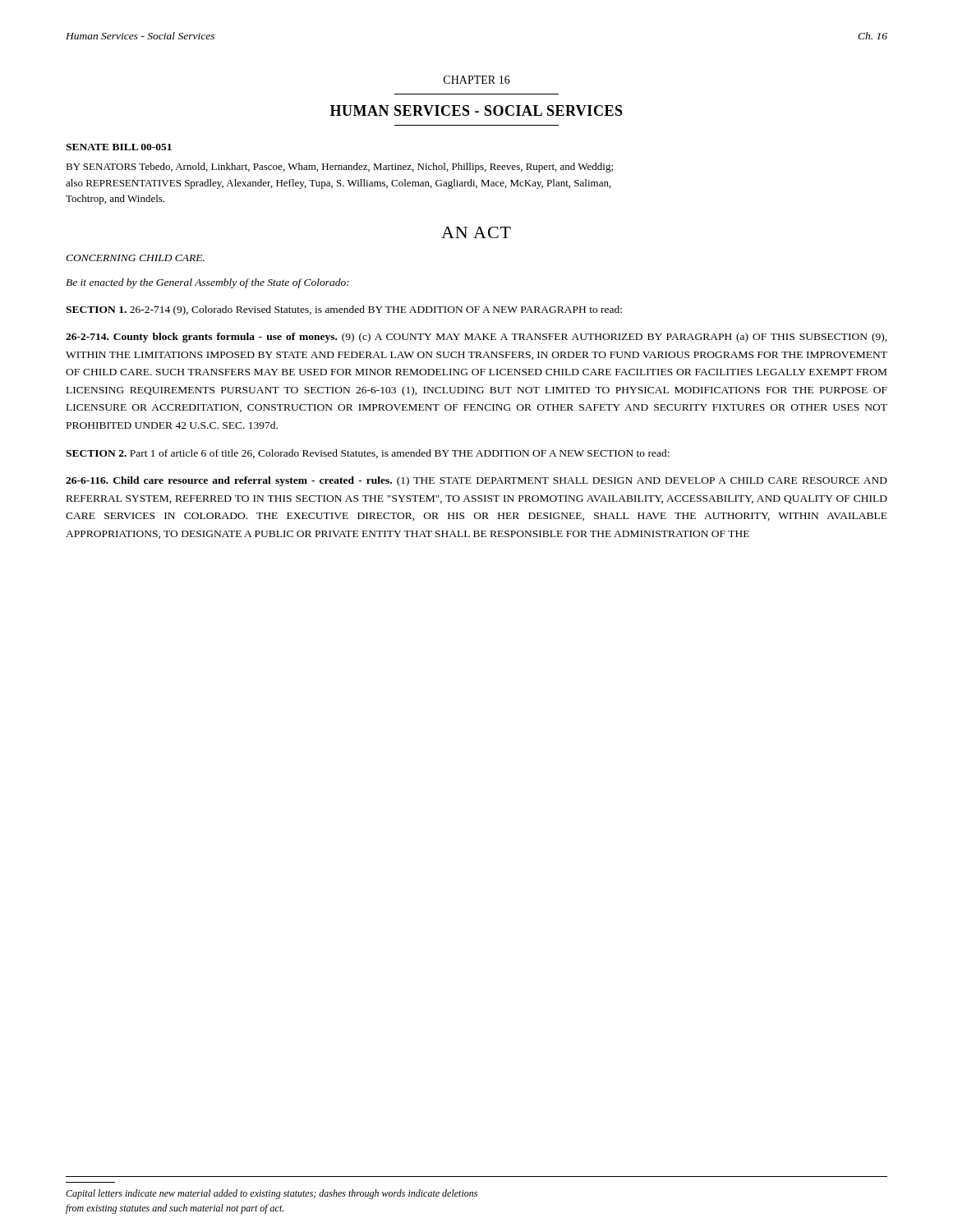
Task: Locate the text block starting "AN ACT"
Action: coord(476,232)
